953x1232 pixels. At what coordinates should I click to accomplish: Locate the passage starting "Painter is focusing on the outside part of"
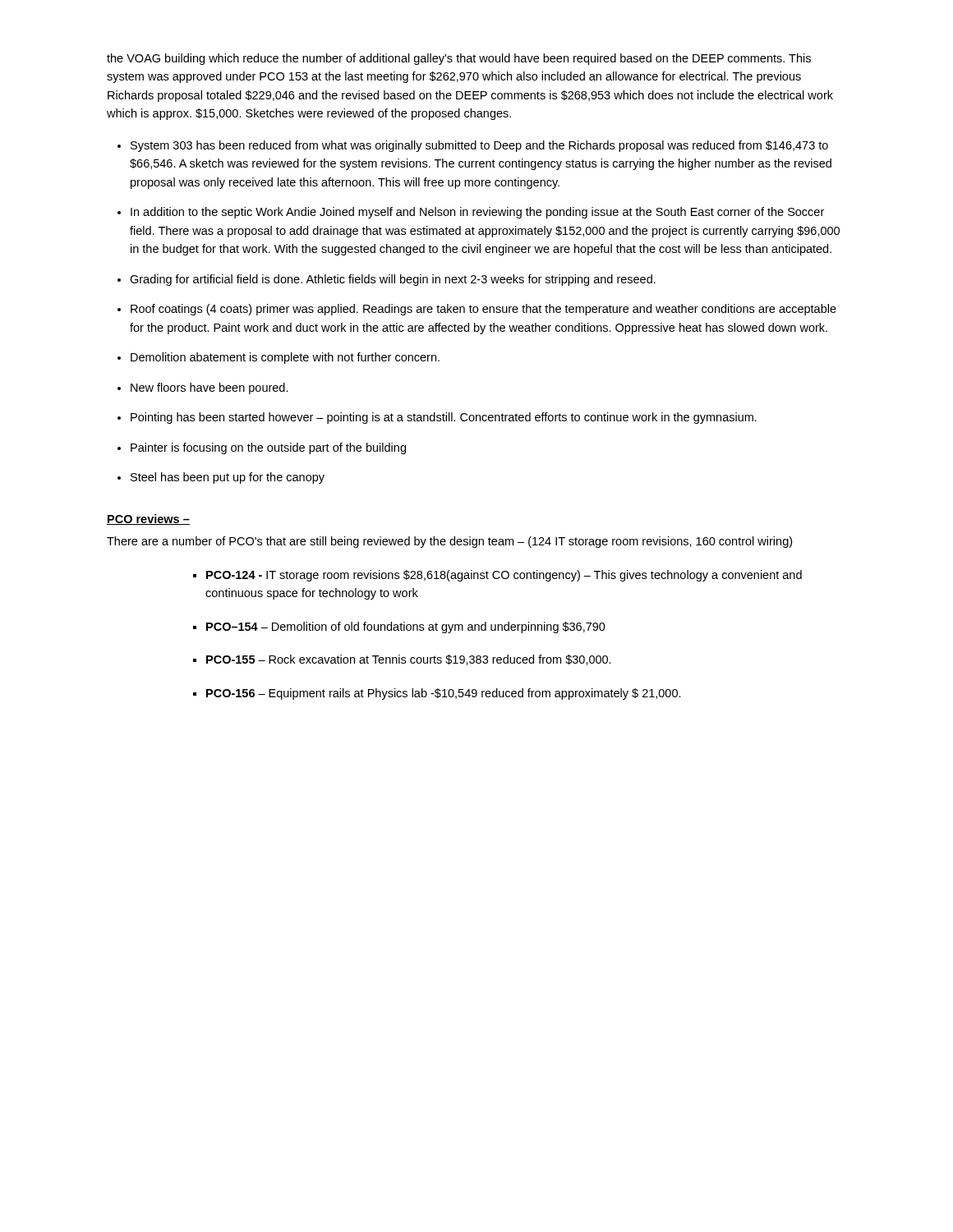[268, 448]
